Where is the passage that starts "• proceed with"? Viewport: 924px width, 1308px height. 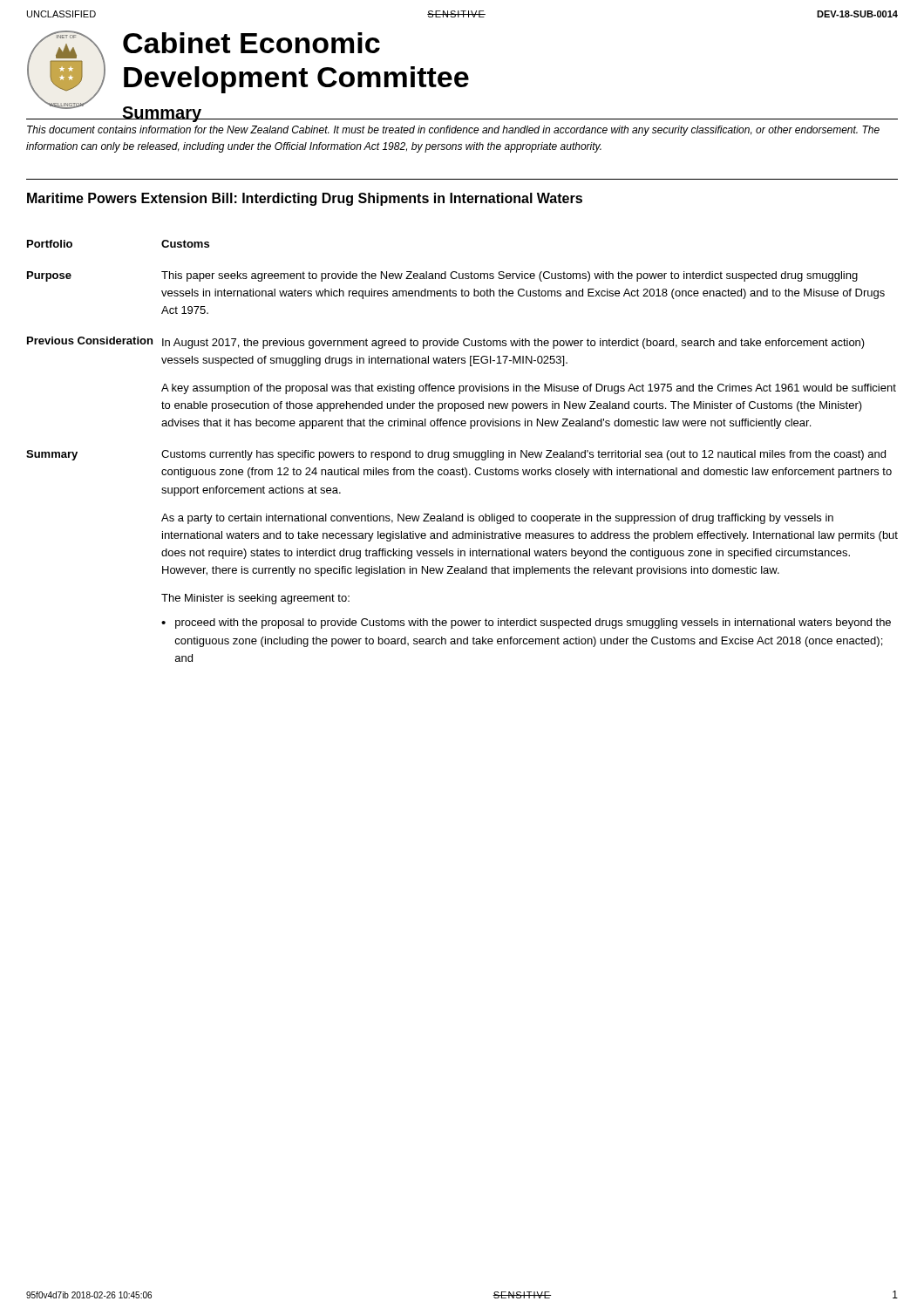click(530, 641)
